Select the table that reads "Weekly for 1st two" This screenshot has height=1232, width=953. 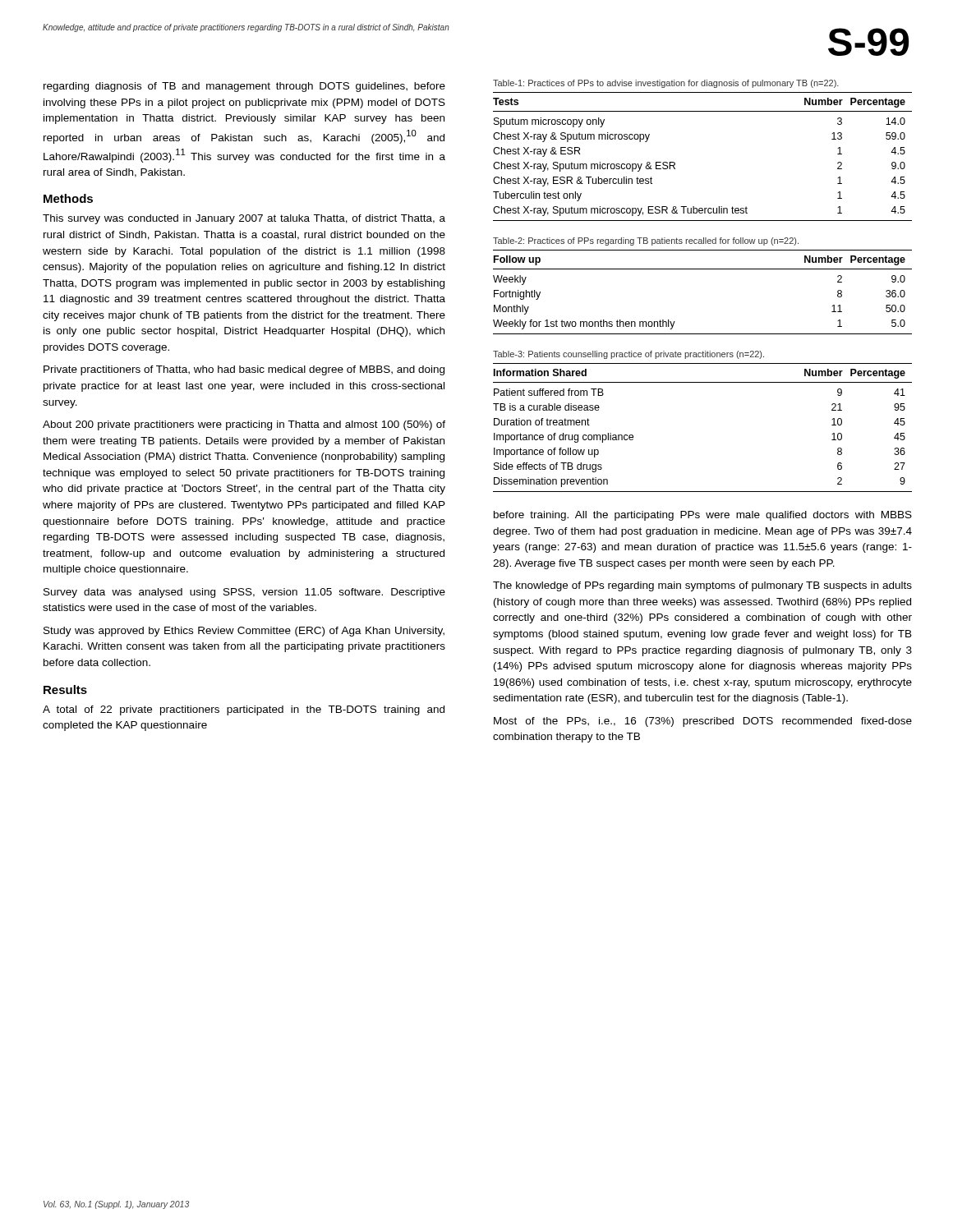702,292
